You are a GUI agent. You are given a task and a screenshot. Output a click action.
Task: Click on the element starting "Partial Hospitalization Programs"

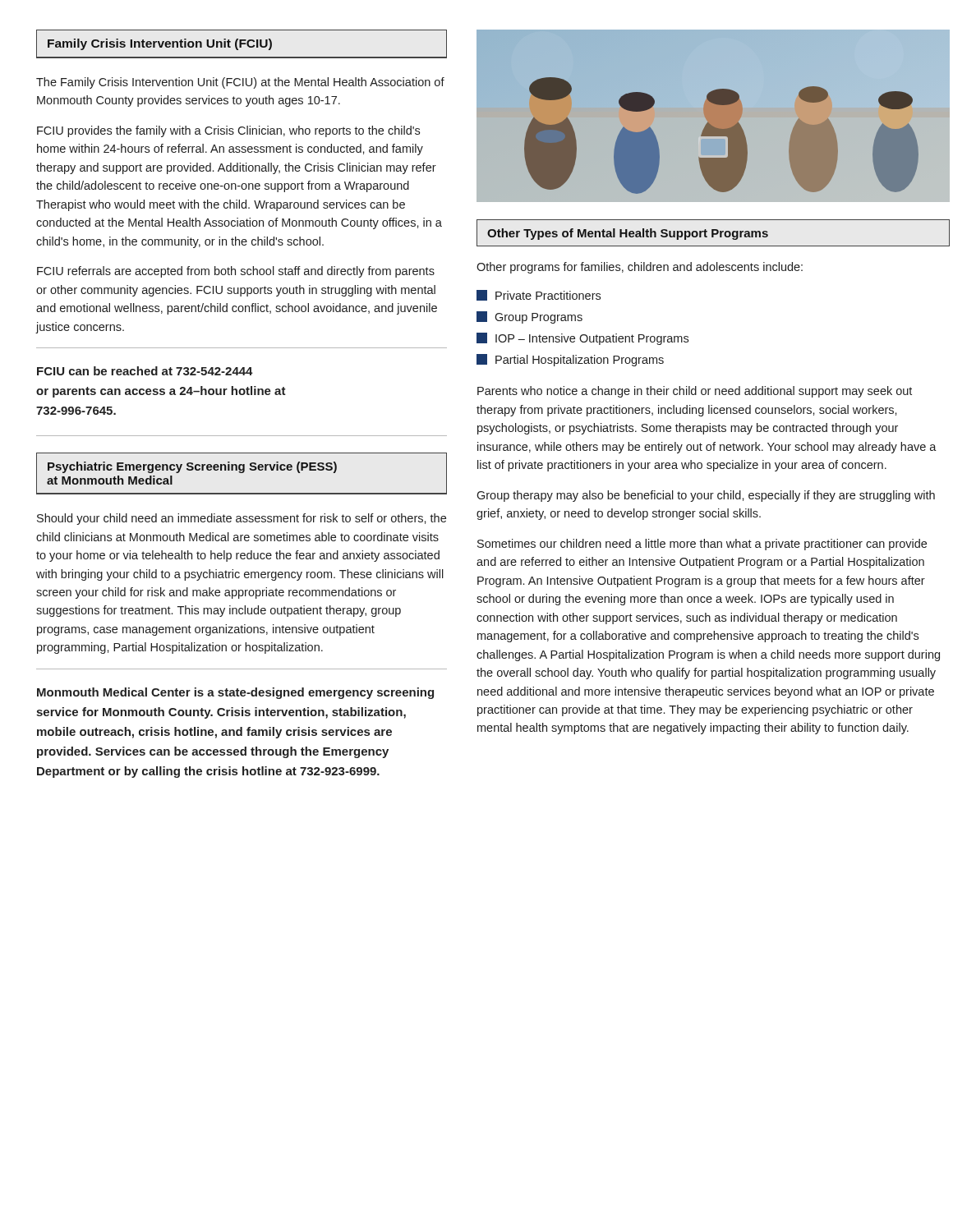coord(570,359)
